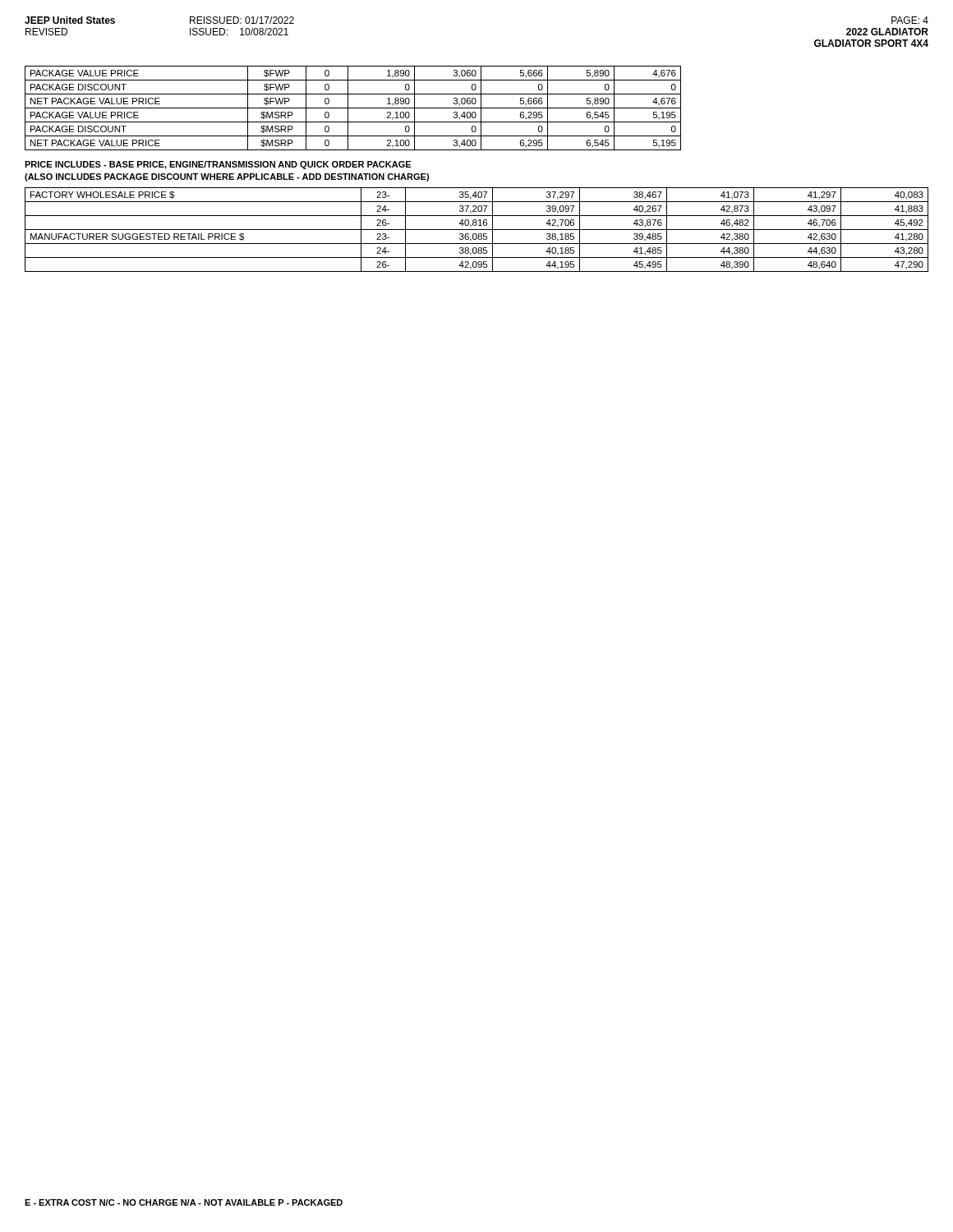Click on the table containing "PACKAGE DISCOUNT"
This screenshot has width=953, height=1232.
(x=476, y=108)
